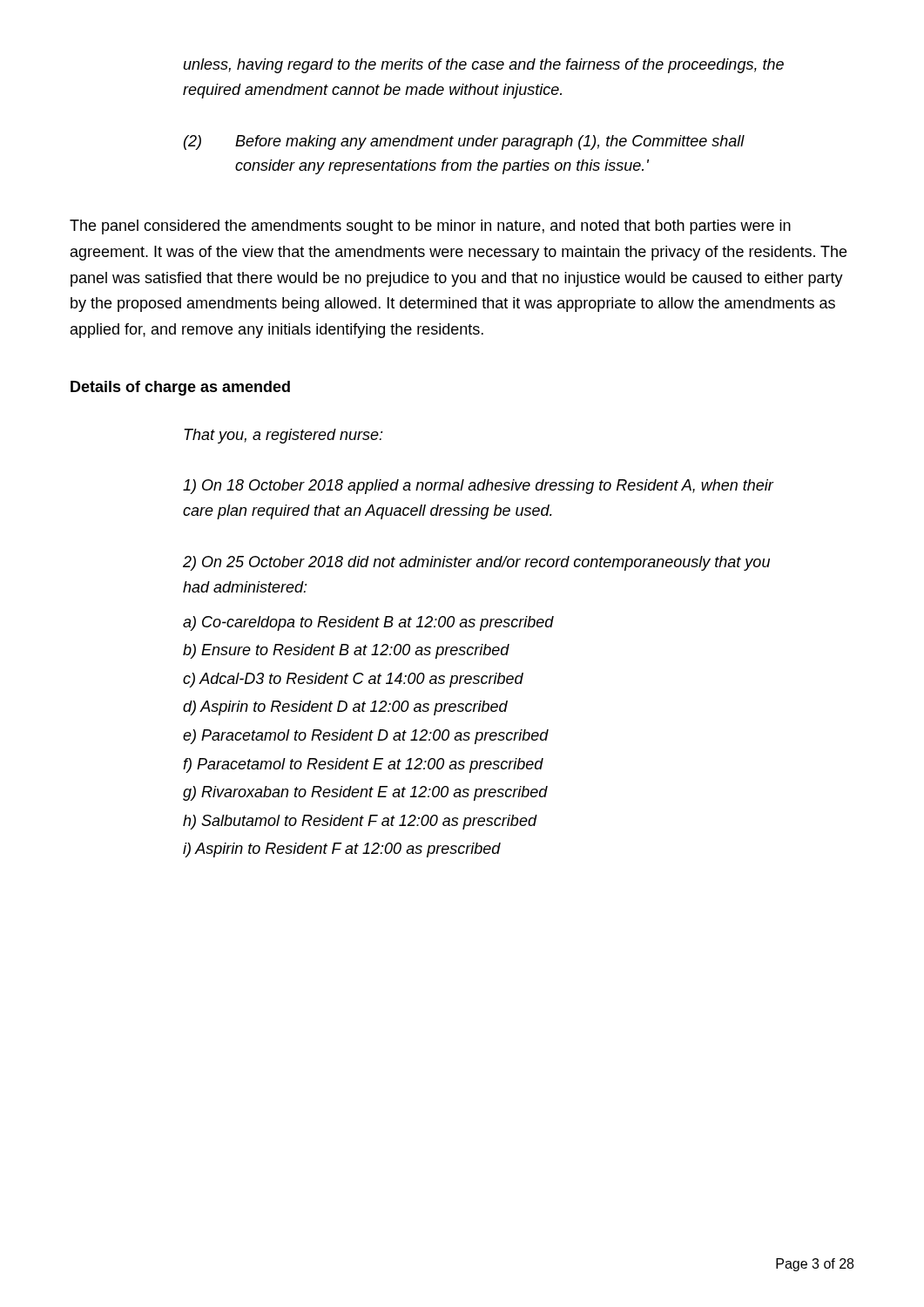Click on the list item that reads "b) Ensure to Resident B"
The width and height of the screenshot is (924, 1307).
coord(346,650)
